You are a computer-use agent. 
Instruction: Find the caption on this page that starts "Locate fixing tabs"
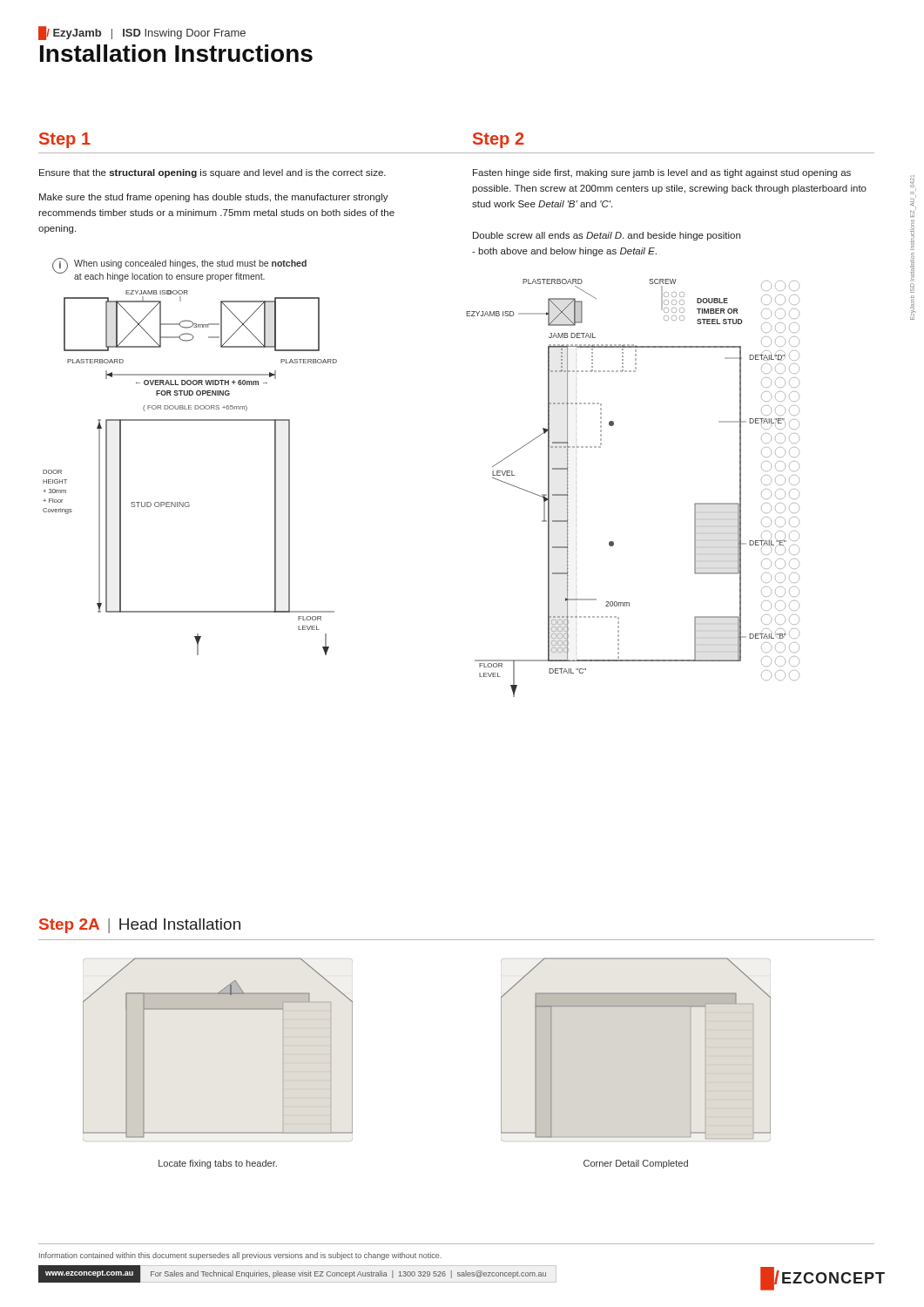218,1163
